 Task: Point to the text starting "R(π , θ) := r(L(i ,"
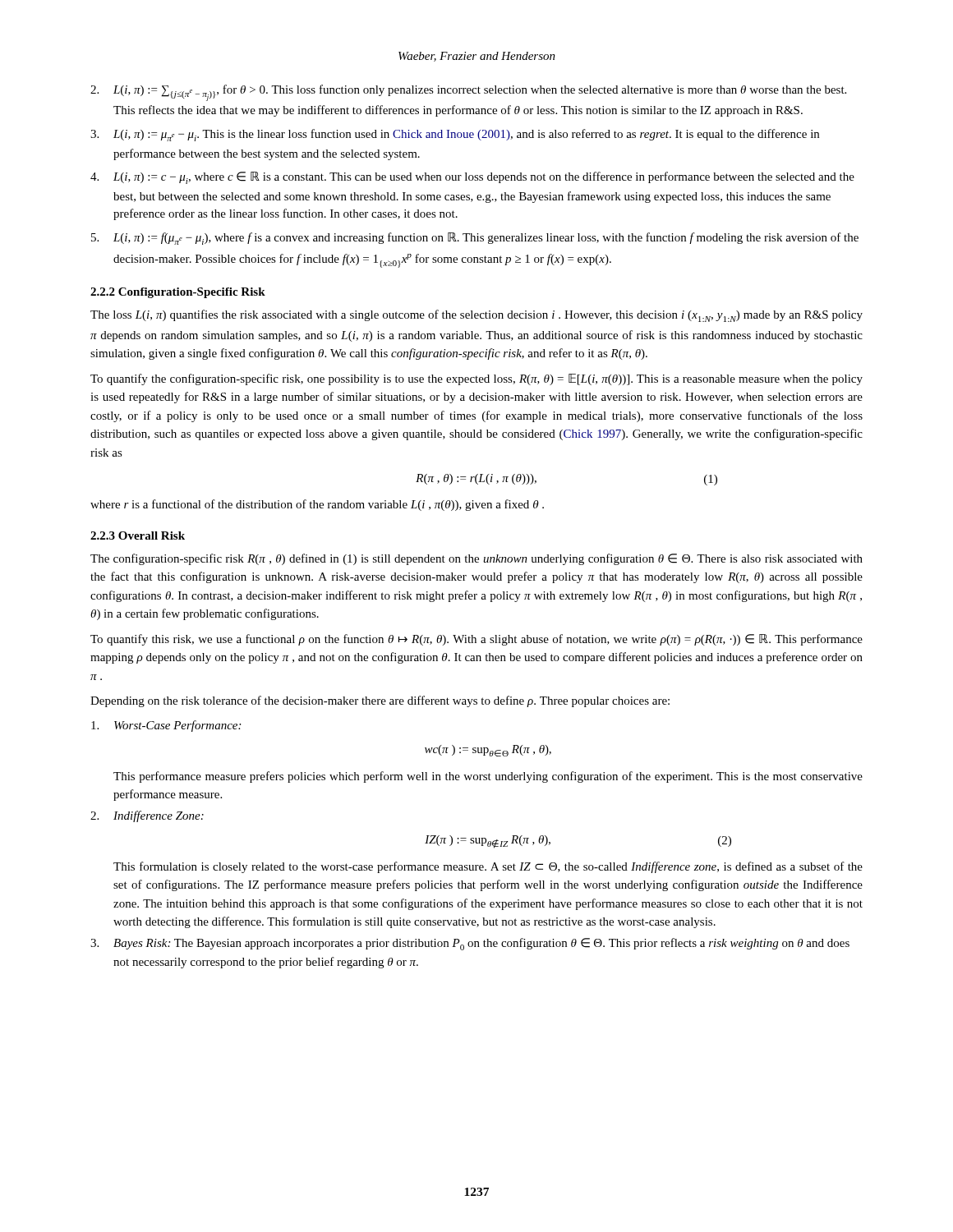point(476,479)
